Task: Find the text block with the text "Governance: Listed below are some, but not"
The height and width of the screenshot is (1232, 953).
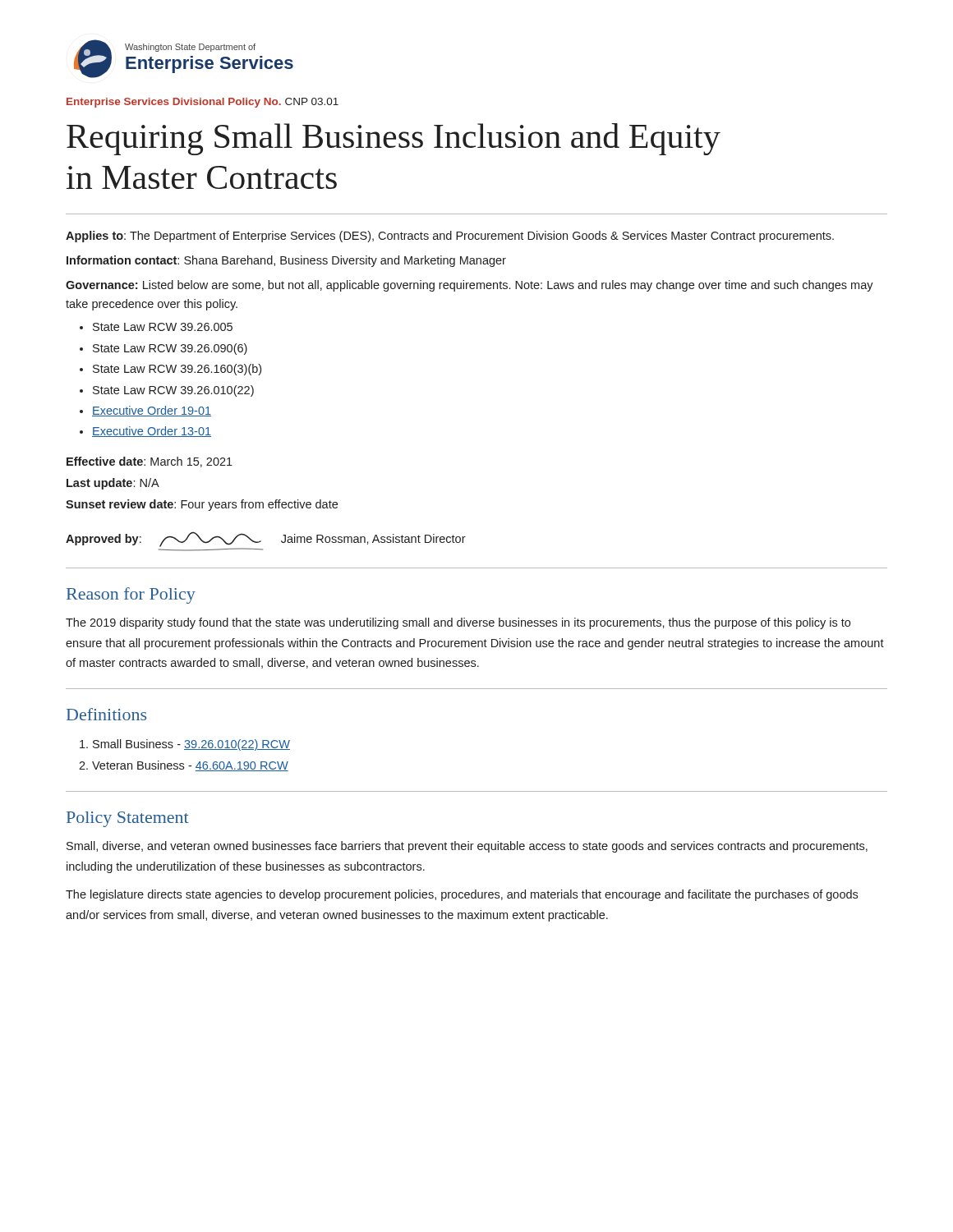Action: 469,295
